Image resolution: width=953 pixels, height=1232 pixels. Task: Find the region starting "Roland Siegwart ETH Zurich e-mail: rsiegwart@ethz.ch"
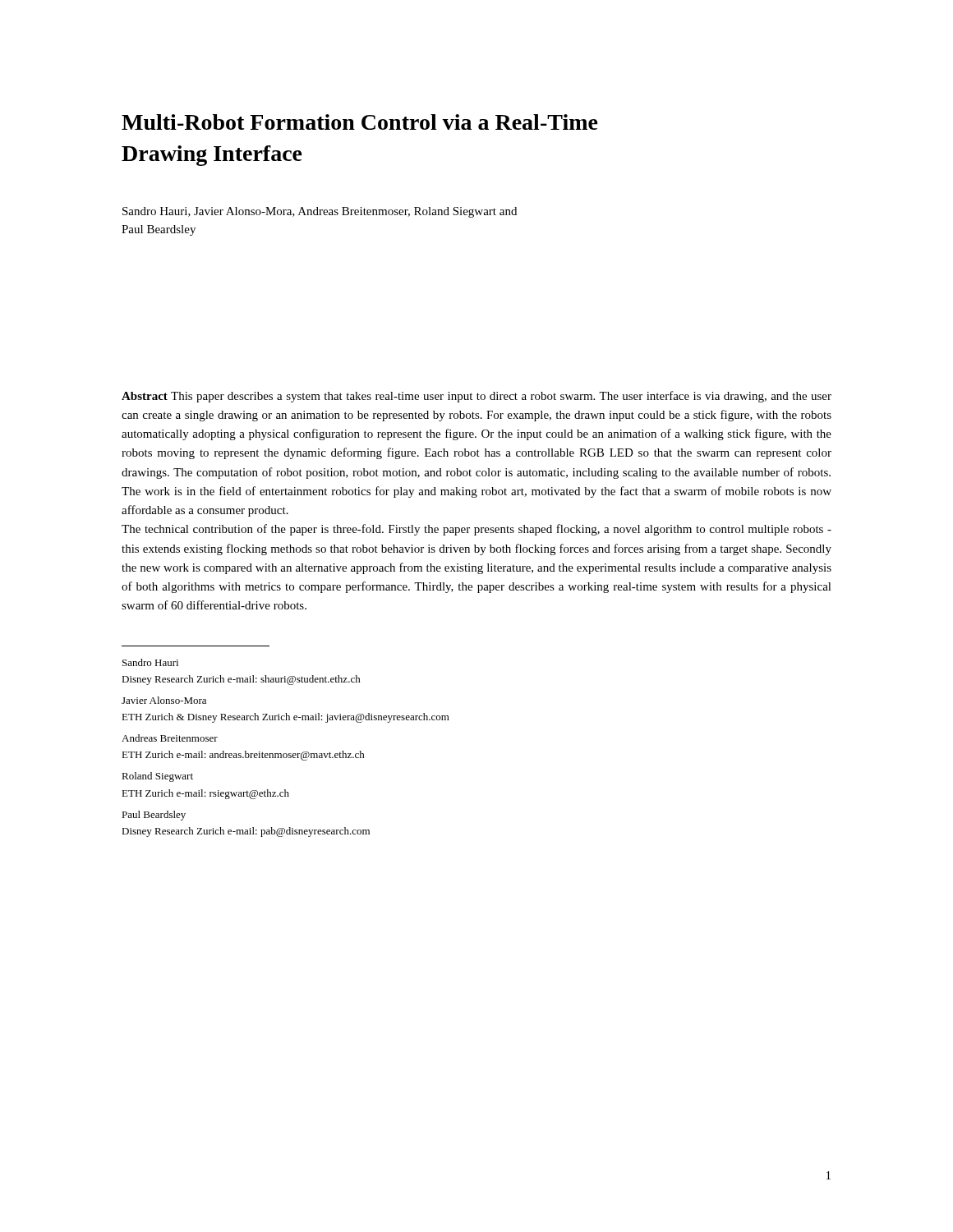pos(205,784)
